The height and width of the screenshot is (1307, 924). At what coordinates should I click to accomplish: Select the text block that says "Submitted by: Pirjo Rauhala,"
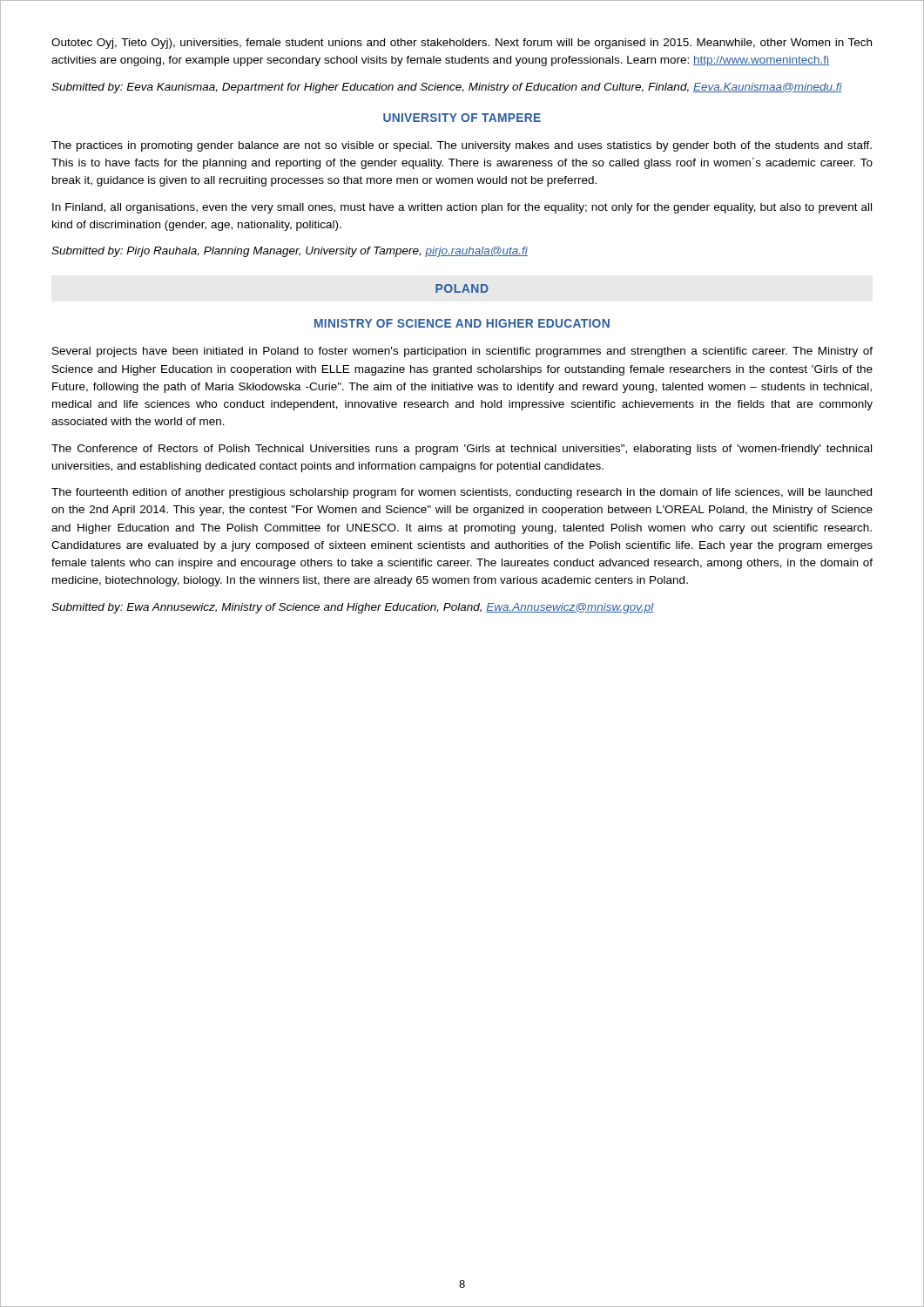pyautogui.click(x=462, y=251)
